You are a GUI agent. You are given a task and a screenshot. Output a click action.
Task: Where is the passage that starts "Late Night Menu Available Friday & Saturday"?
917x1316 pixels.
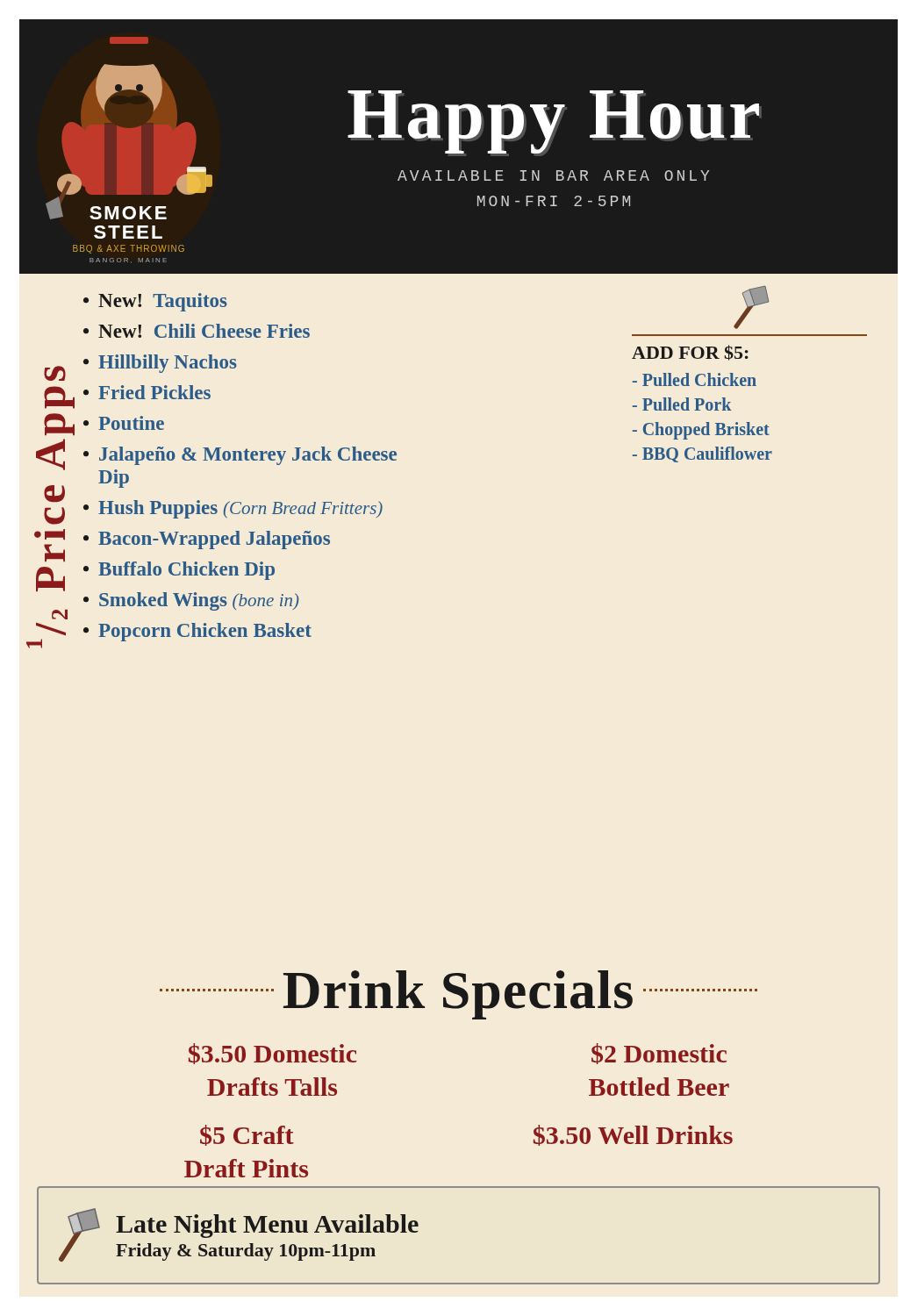coord(267,1235)
